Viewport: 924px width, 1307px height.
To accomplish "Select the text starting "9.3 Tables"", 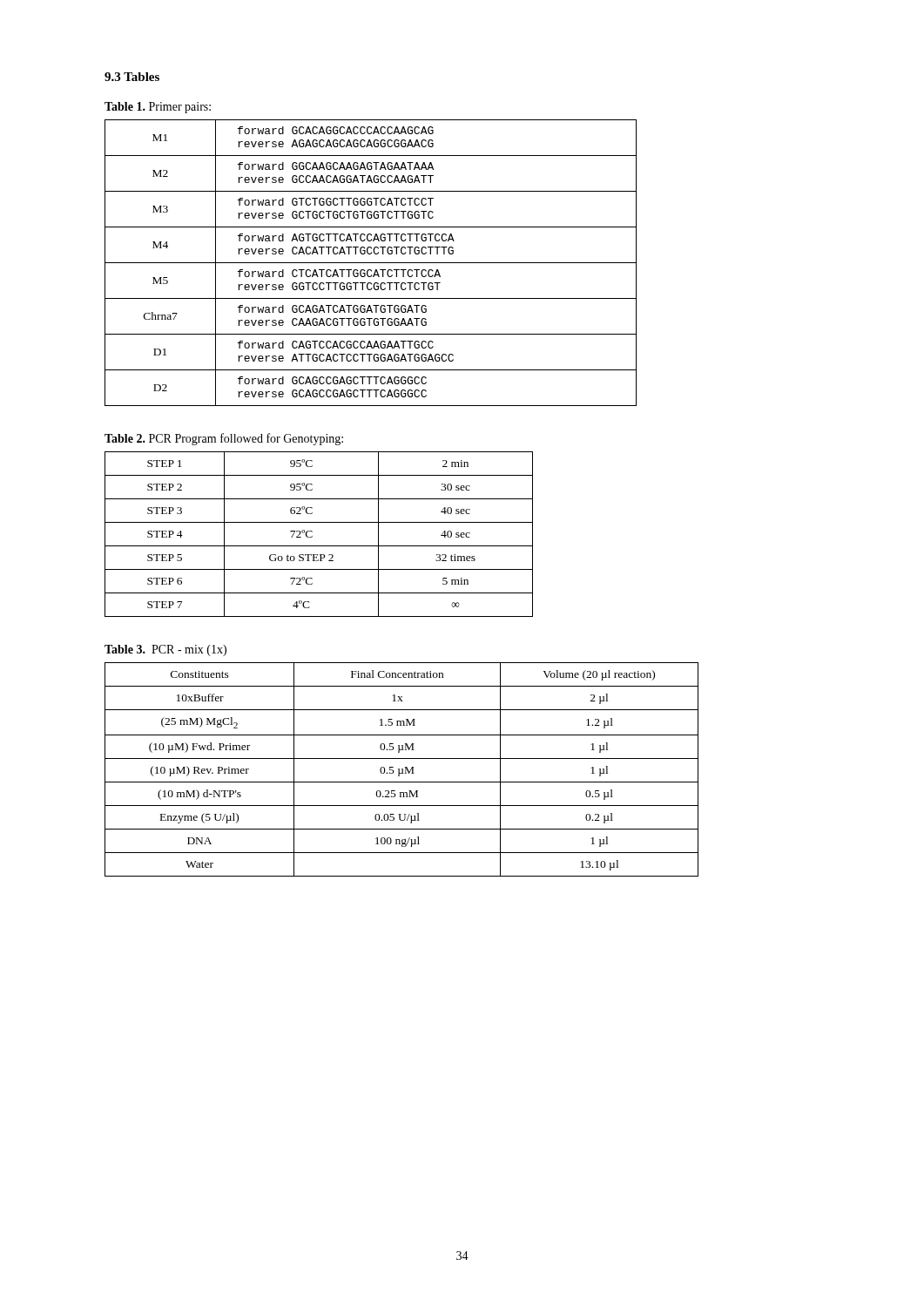I will tap(132, 77).
